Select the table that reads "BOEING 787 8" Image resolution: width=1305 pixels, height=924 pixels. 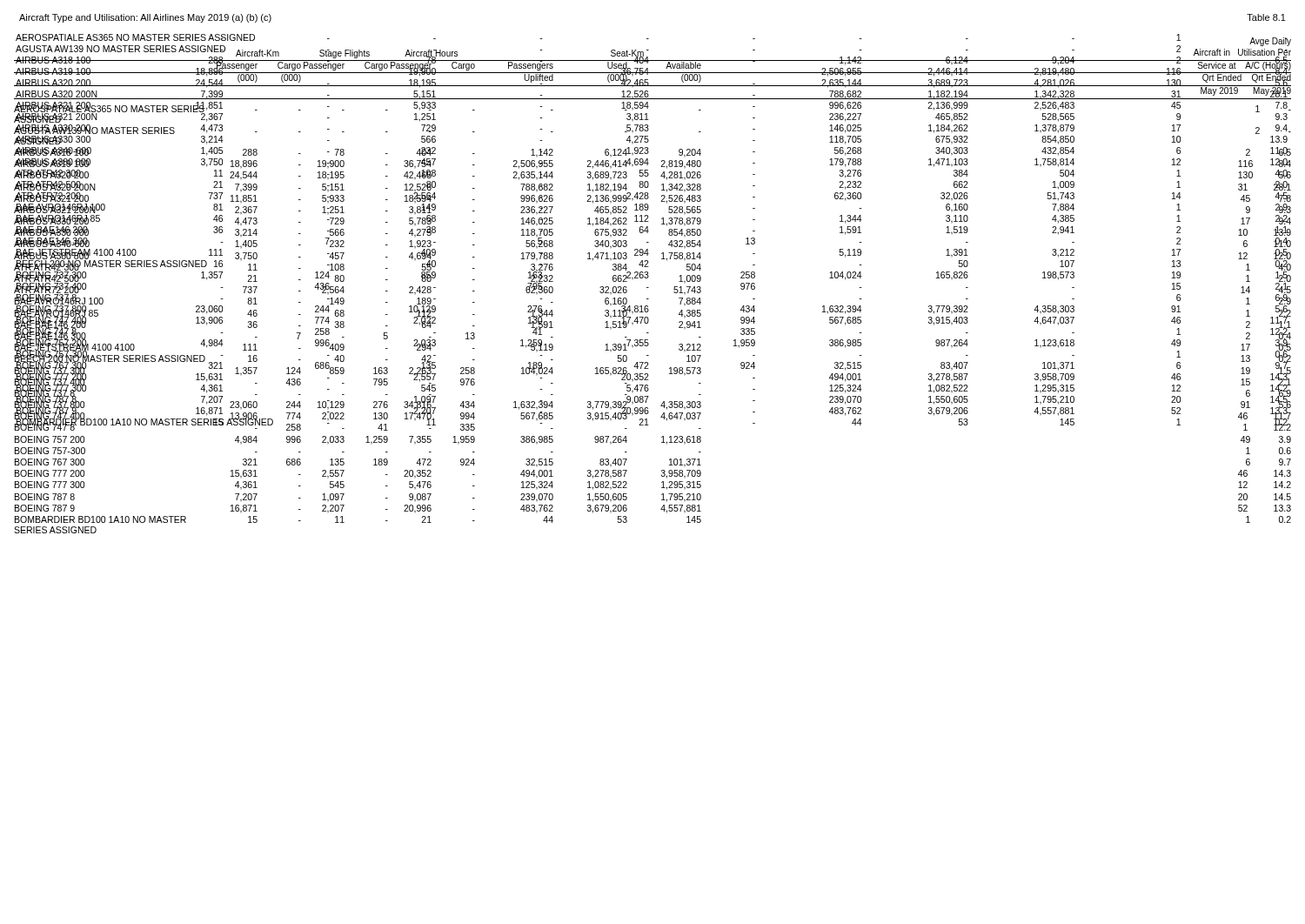click(x=652, y=229)
